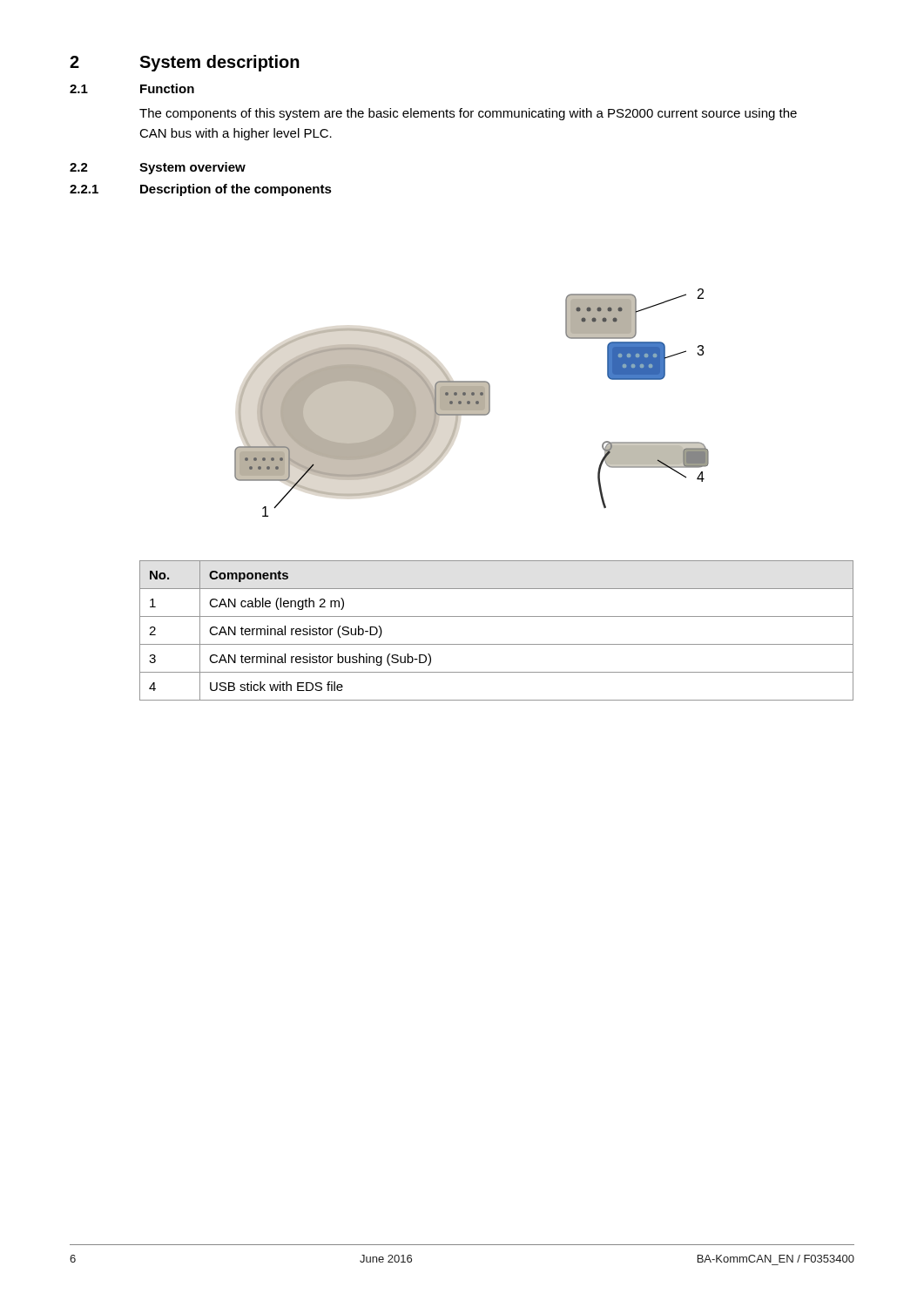Select a photo
Image resolution: width=924 pixels, height=1307 pixels.
coord(479,372)
